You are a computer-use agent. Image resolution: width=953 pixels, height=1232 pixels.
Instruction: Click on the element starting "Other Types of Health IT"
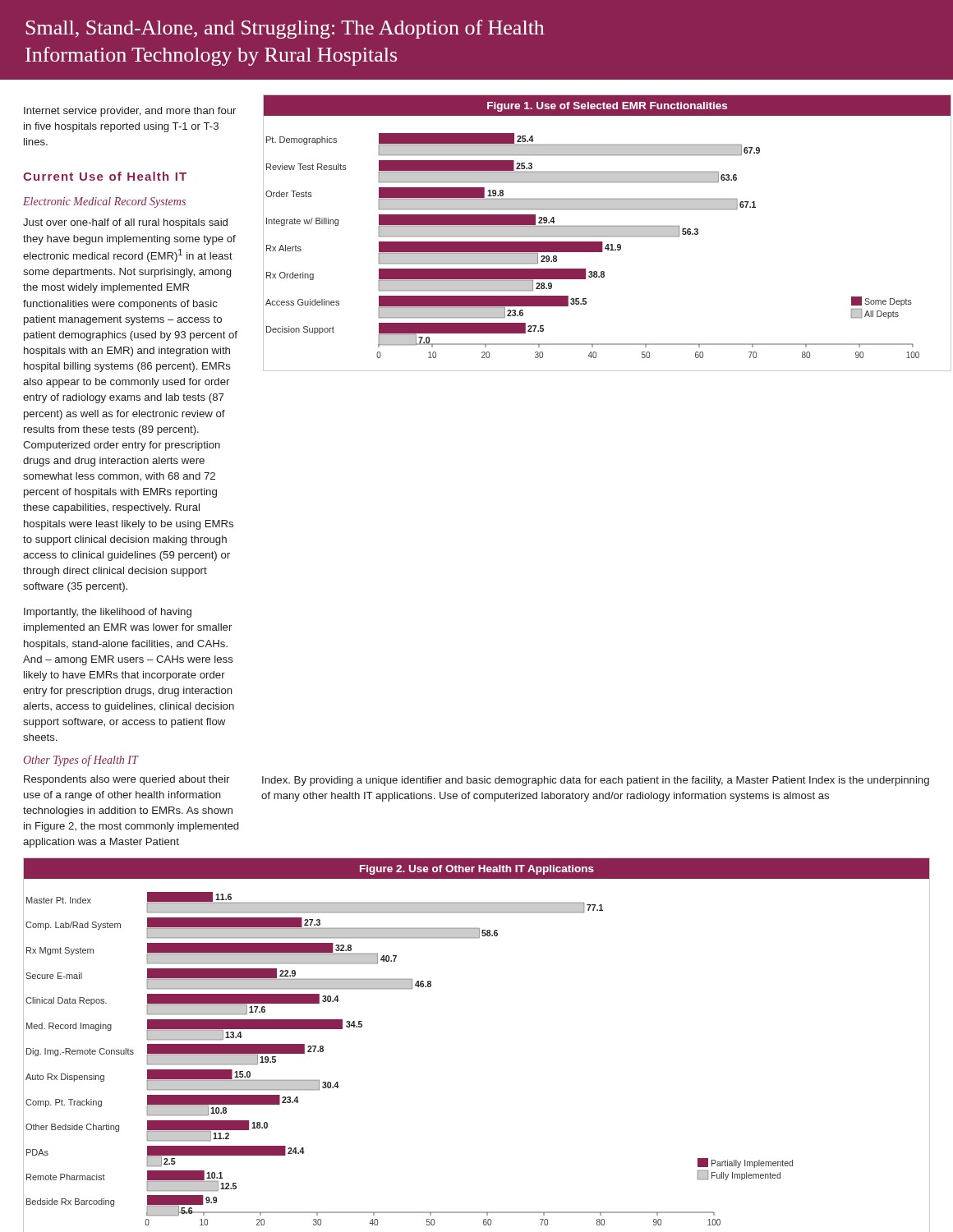coord(80,760)
